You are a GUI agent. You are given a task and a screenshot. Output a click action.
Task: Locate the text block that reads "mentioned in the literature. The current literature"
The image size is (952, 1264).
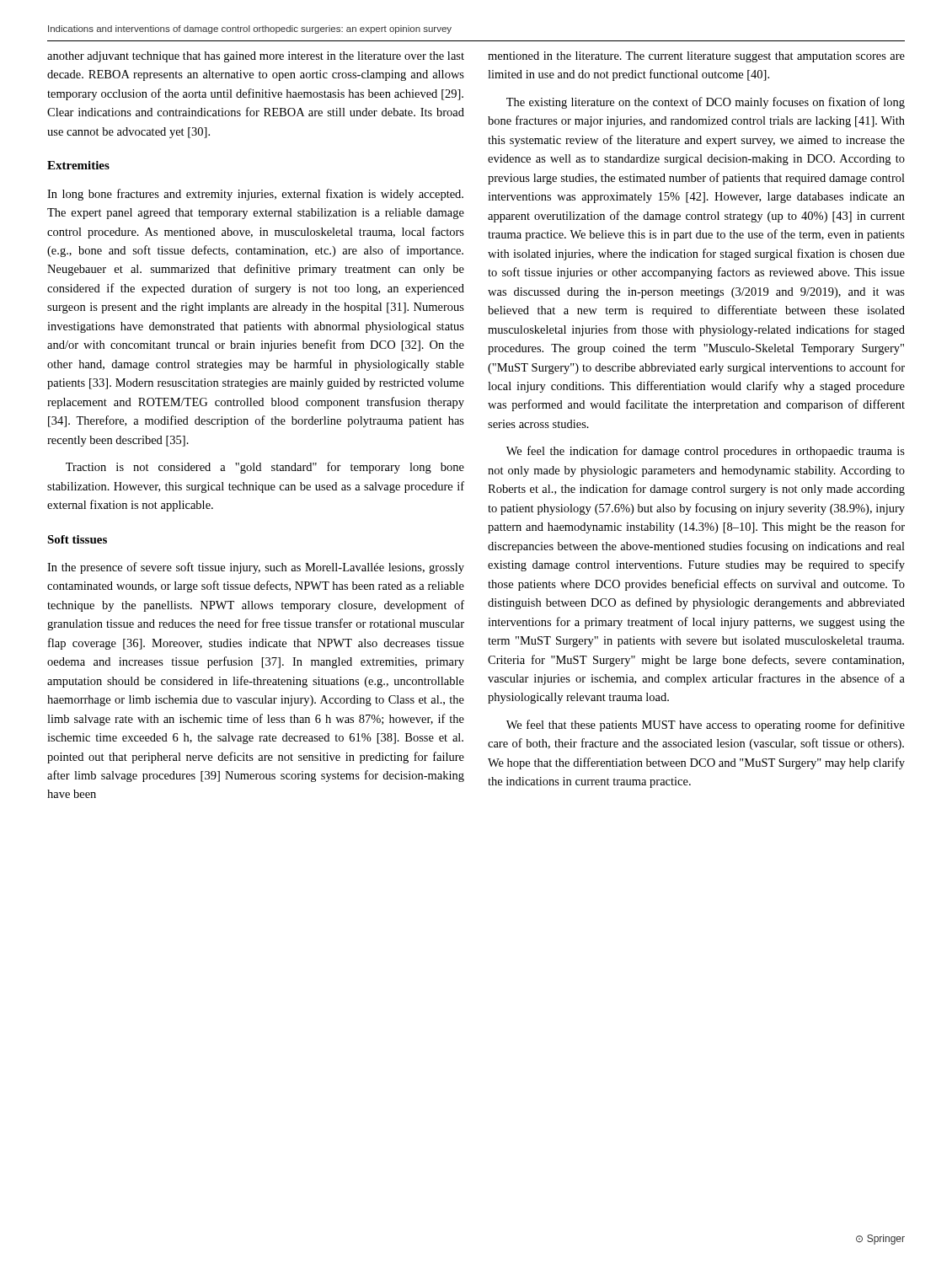click(696, 419)
